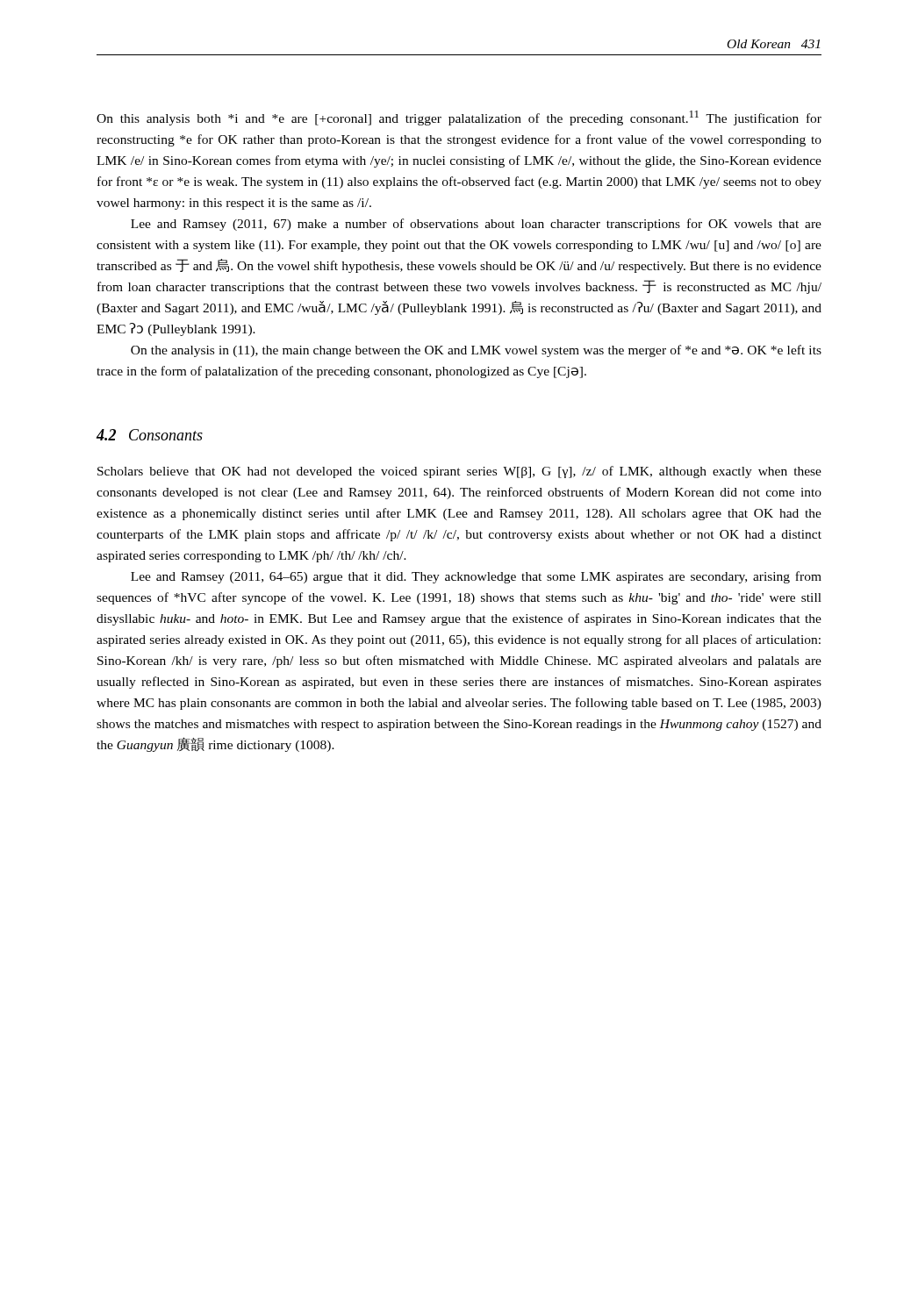
Task: Locate the block of text that opens with "Scholars believe that"
Action: pos(459,514)
